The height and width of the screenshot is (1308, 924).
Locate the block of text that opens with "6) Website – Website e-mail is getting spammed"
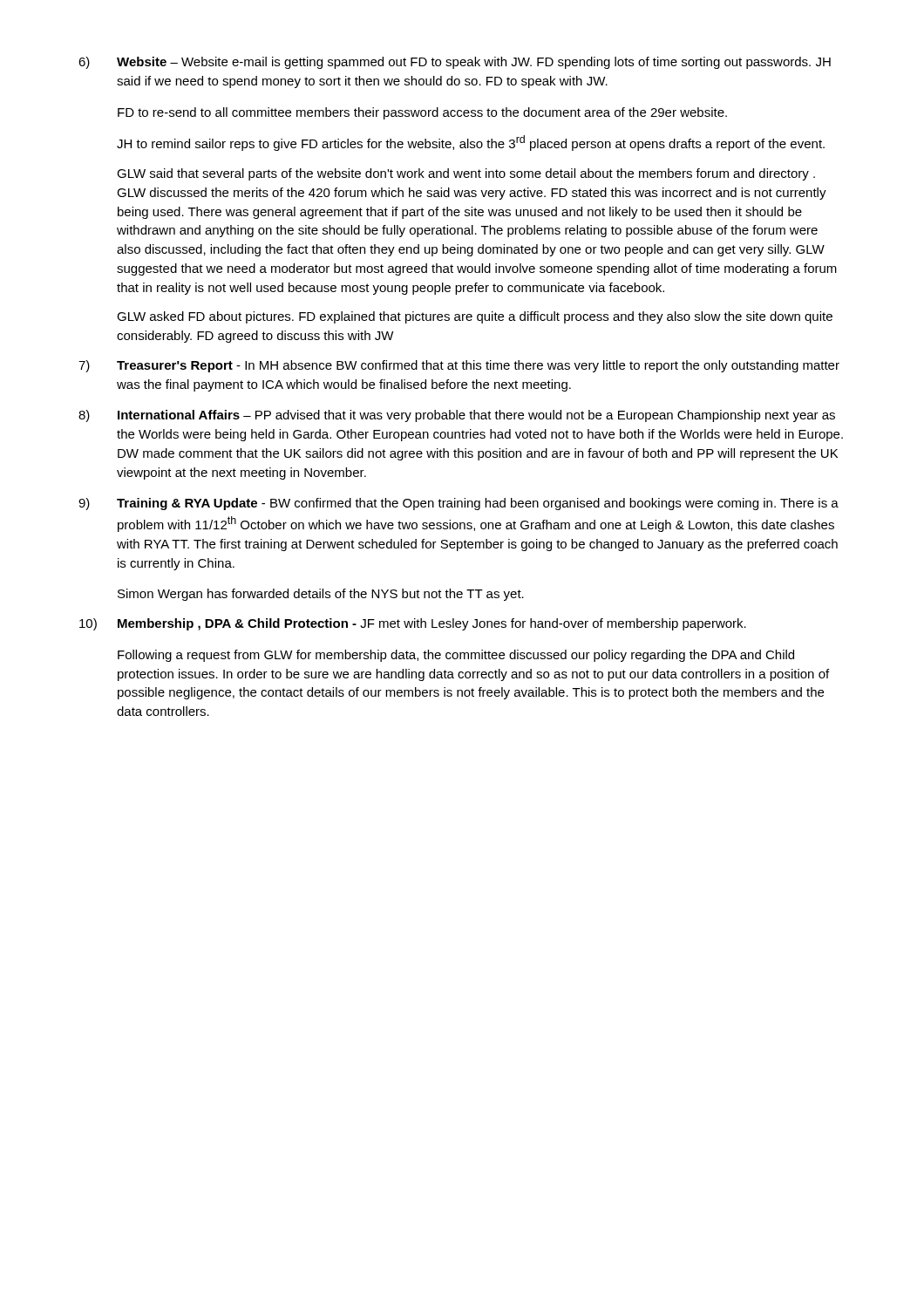tap(462, 71)
